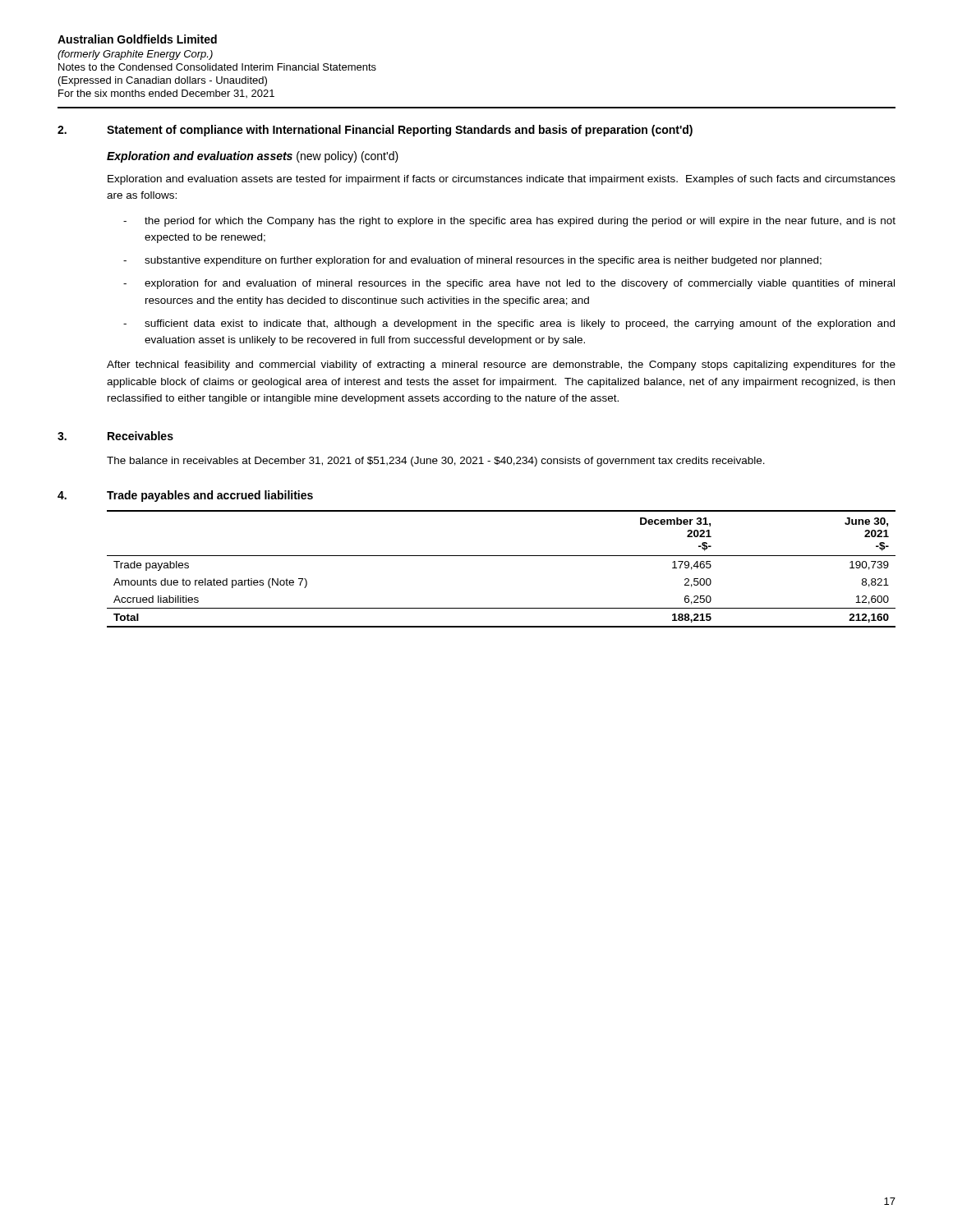The image size is (953, 1232).
Task: Click where it says "3. Receivables"
Action: (115, 436)
